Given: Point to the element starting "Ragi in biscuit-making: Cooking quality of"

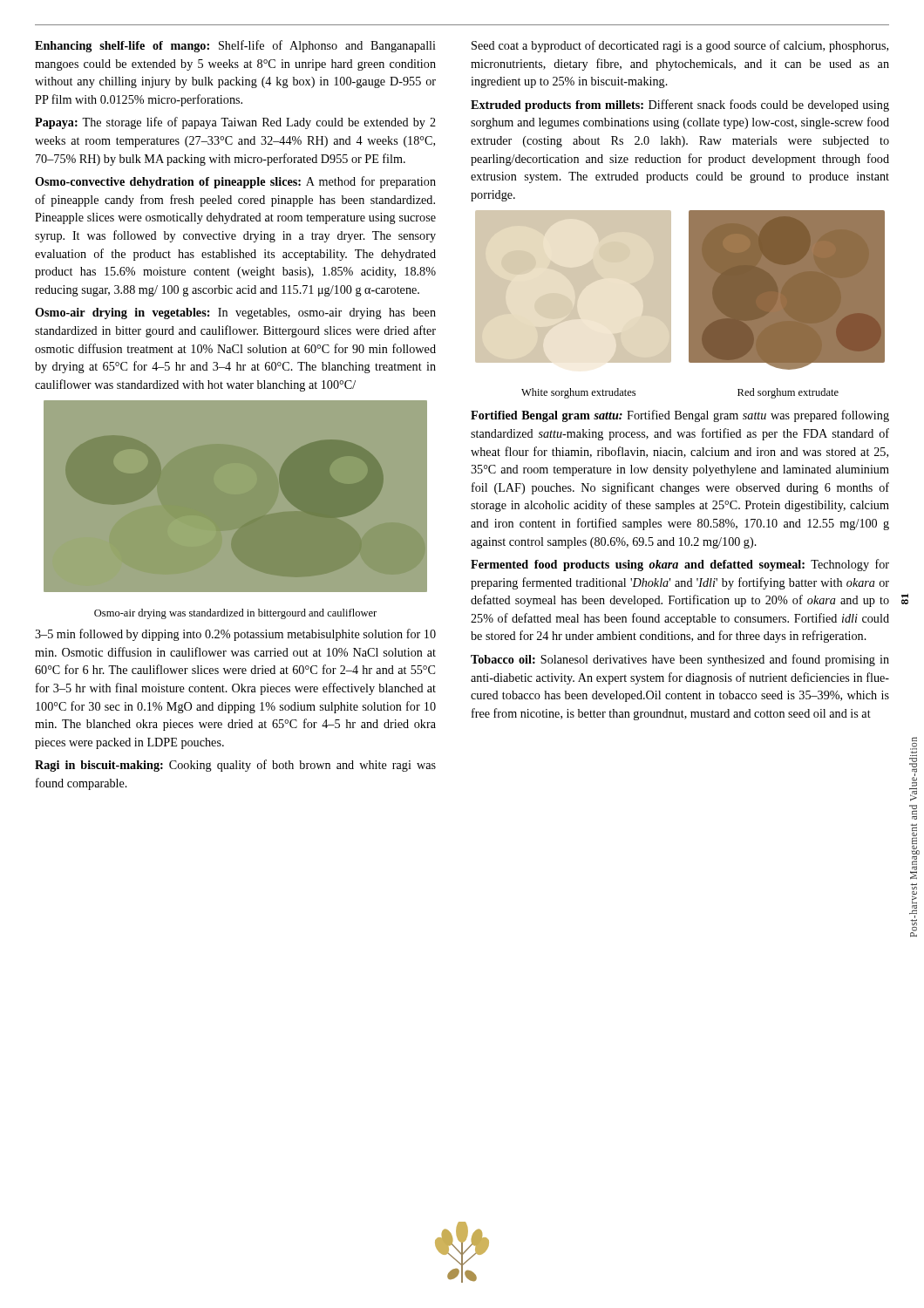Looking at the screenshot, I should [x=235, y=774].
